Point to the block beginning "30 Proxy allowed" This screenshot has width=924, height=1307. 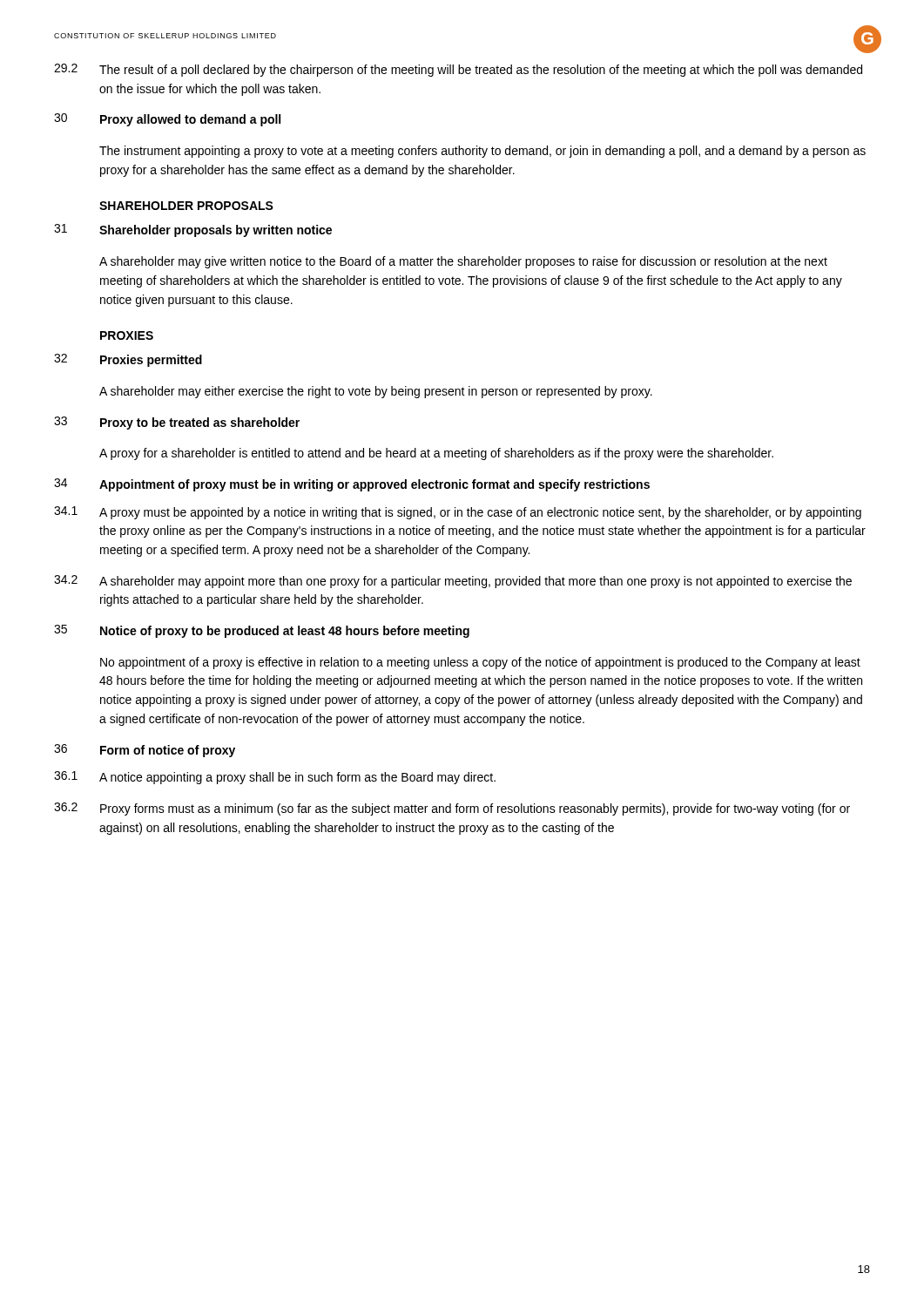pyautogui.click(x=462, y=145)
